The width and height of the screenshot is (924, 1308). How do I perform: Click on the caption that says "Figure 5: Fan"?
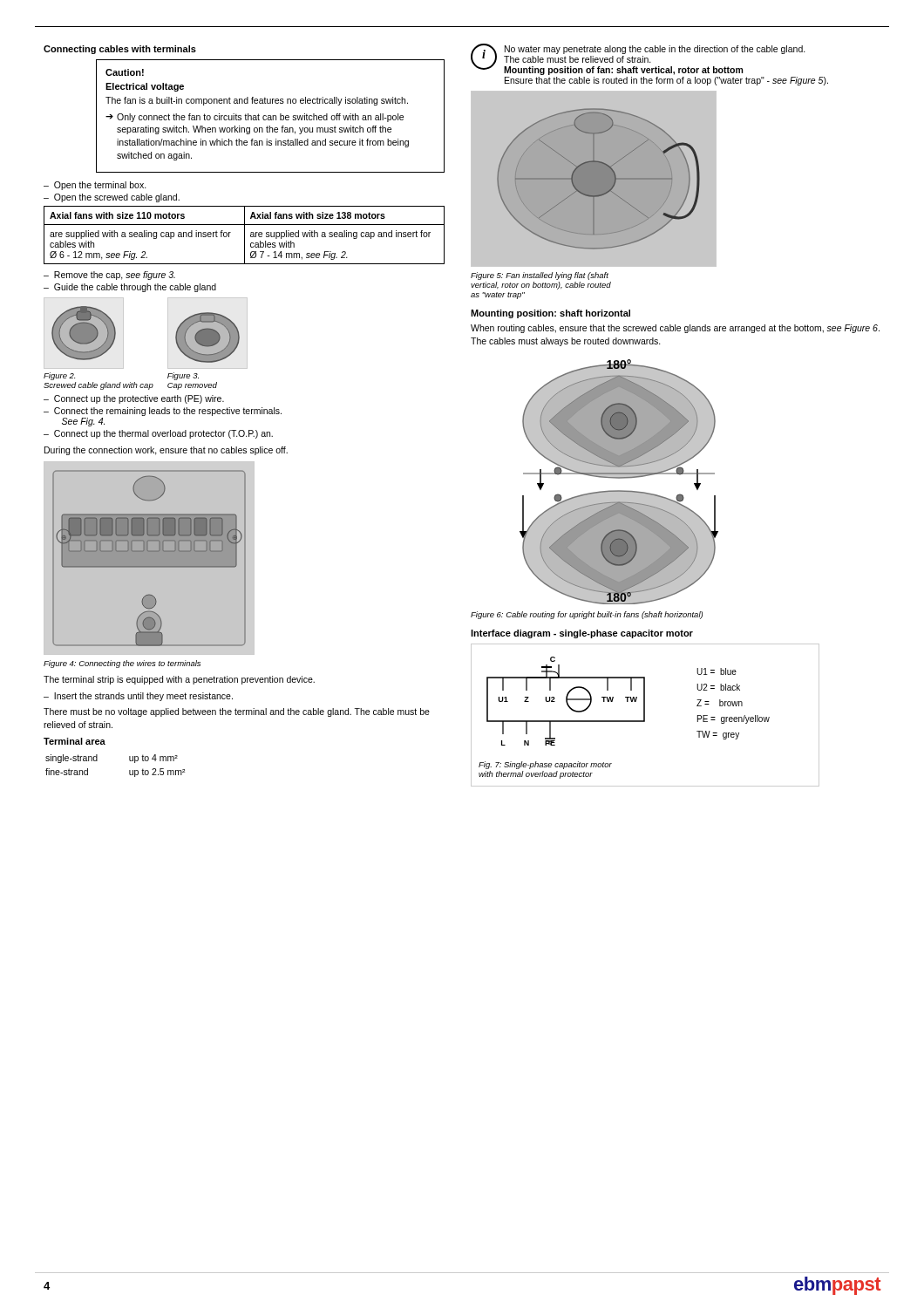click(541, 285)
